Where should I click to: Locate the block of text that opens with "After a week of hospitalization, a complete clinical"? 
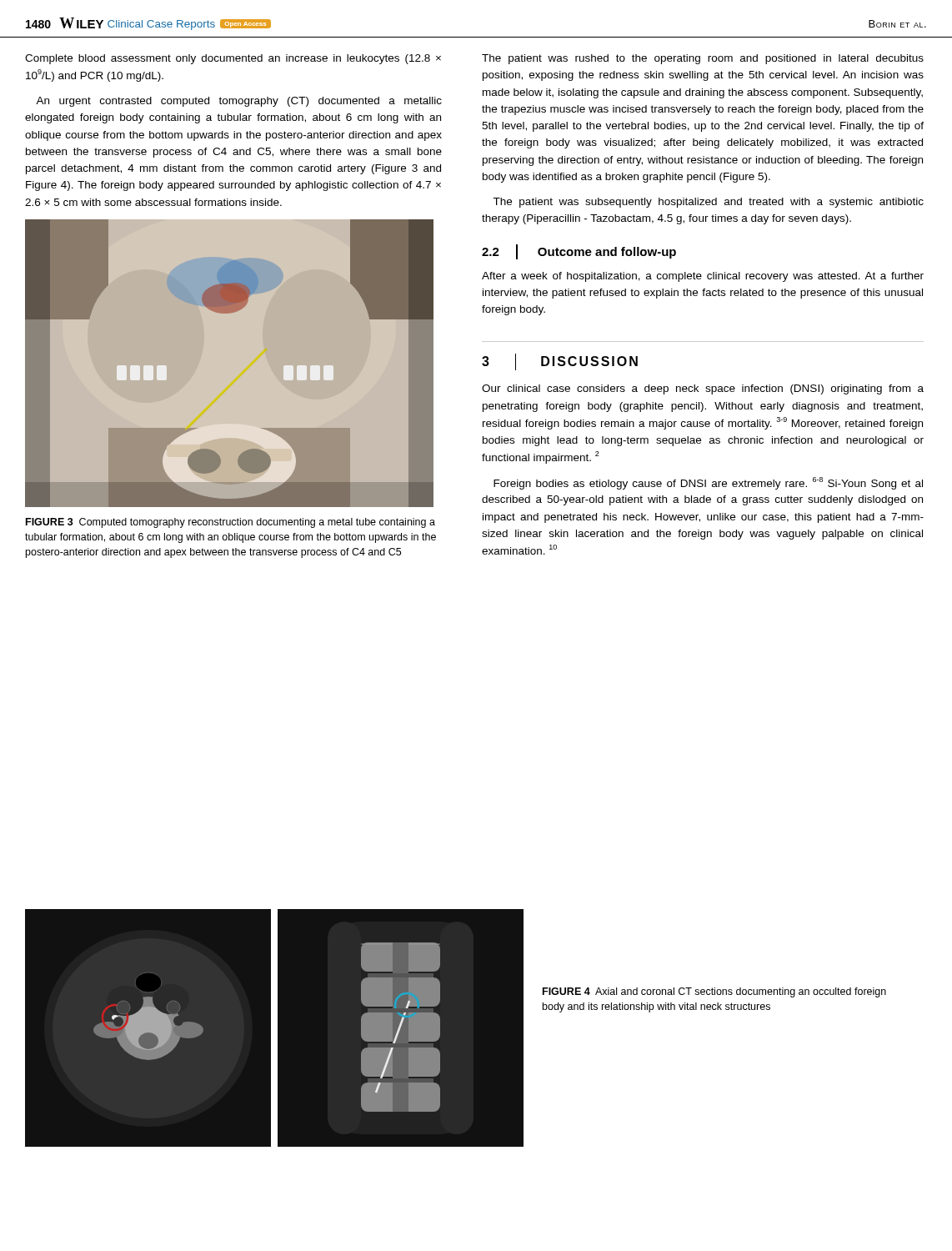pos(703,293)
